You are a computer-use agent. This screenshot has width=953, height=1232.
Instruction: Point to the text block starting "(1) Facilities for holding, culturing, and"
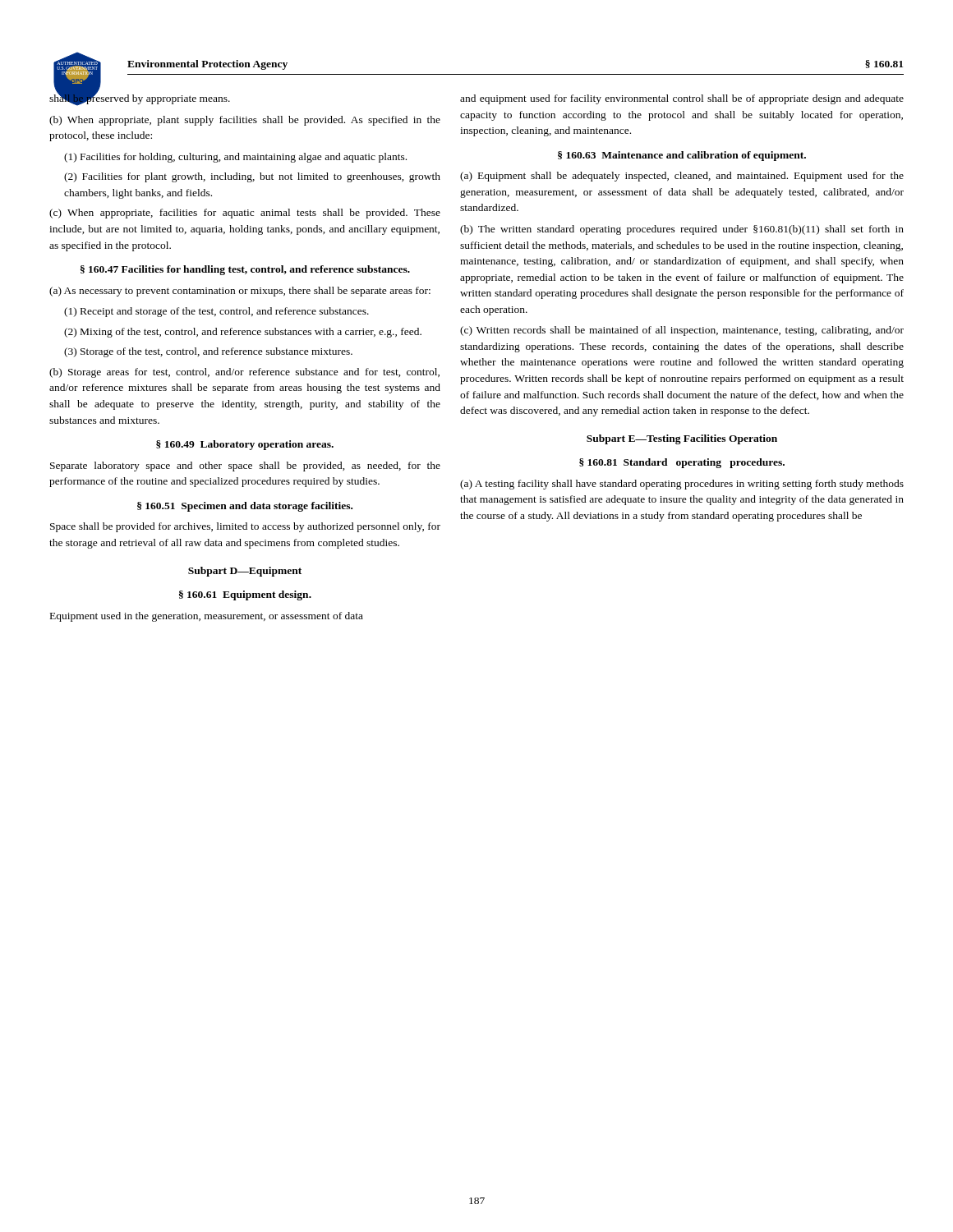(252, 156)
